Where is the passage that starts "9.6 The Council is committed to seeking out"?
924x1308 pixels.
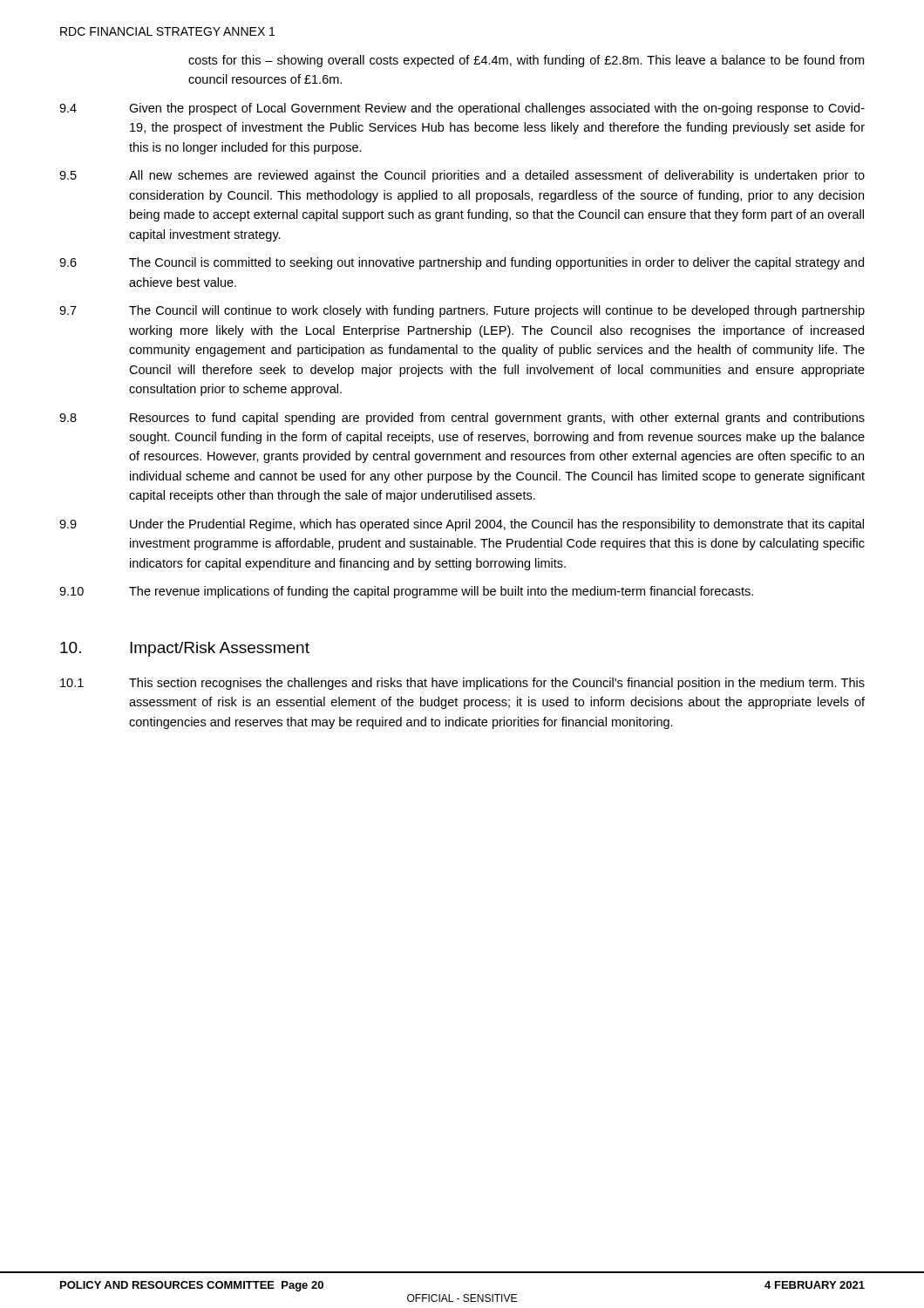coord(462,273)
